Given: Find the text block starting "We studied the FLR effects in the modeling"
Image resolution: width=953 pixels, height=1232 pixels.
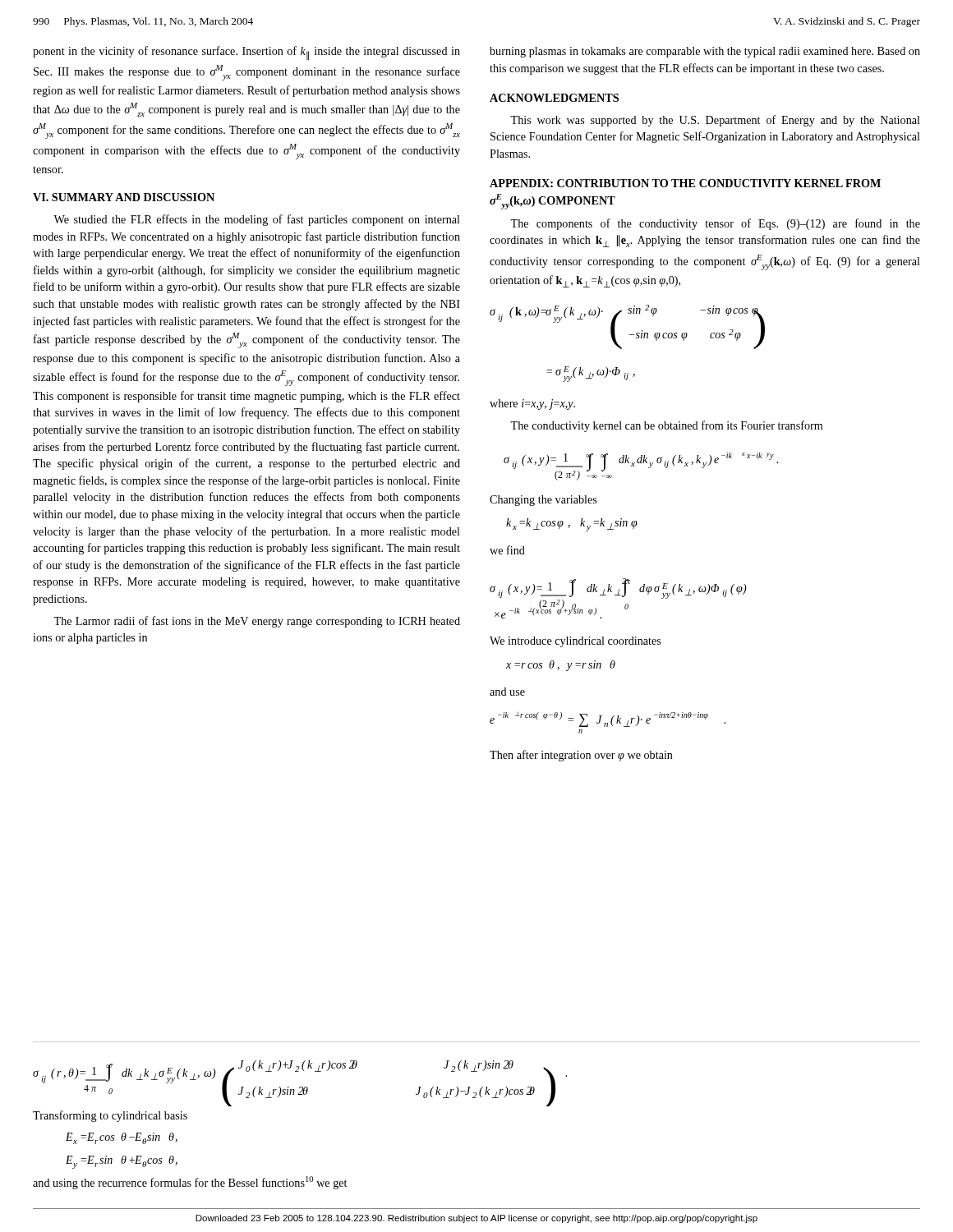Looking at the screenshot, I should [x=246, y=429].
